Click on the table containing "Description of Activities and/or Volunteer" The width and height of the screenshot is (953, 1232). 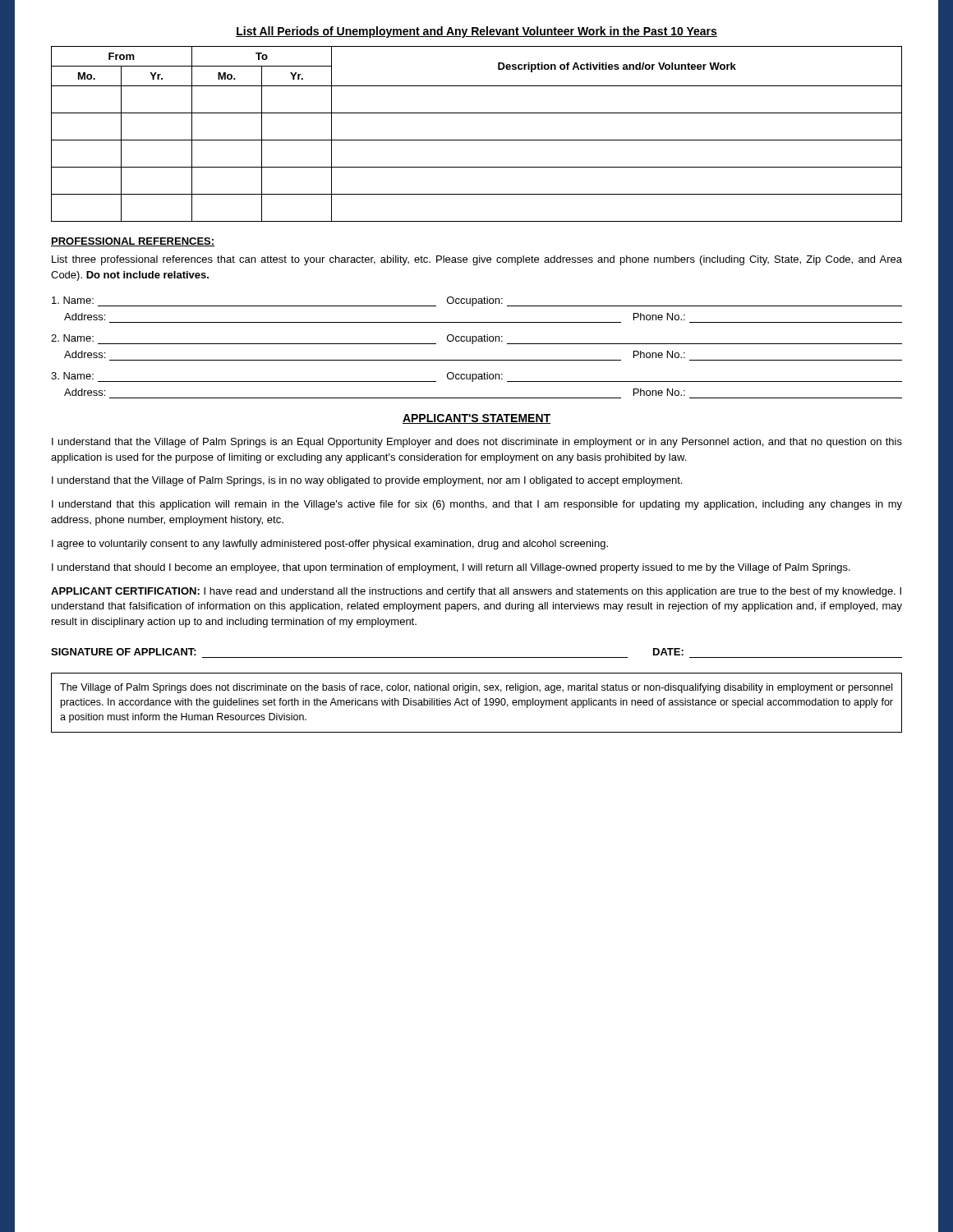pos(476,134)
